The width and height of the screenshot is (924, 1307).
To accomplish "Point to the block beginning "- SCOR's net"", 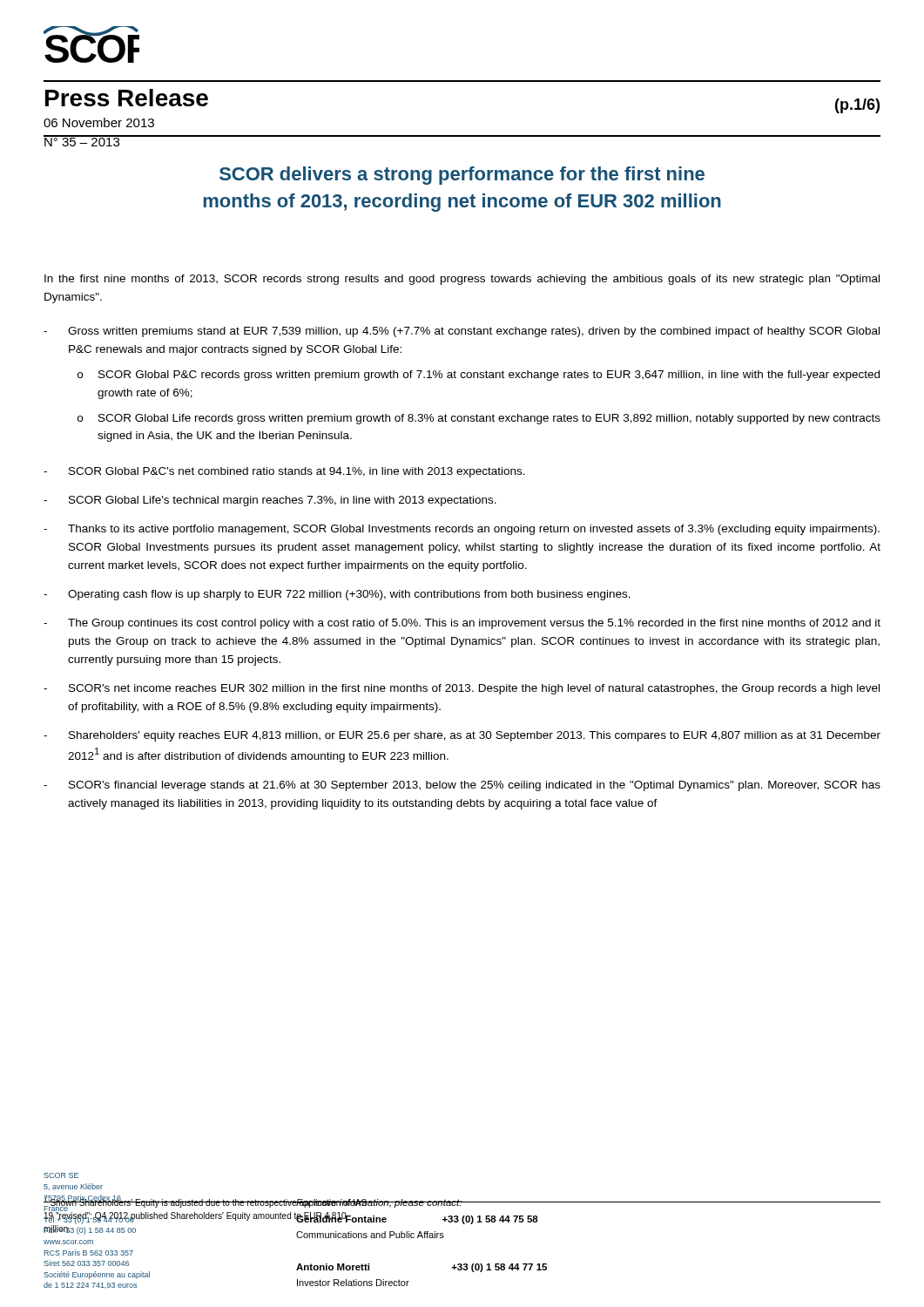I will pyautogui.click(x=462, y=698).
